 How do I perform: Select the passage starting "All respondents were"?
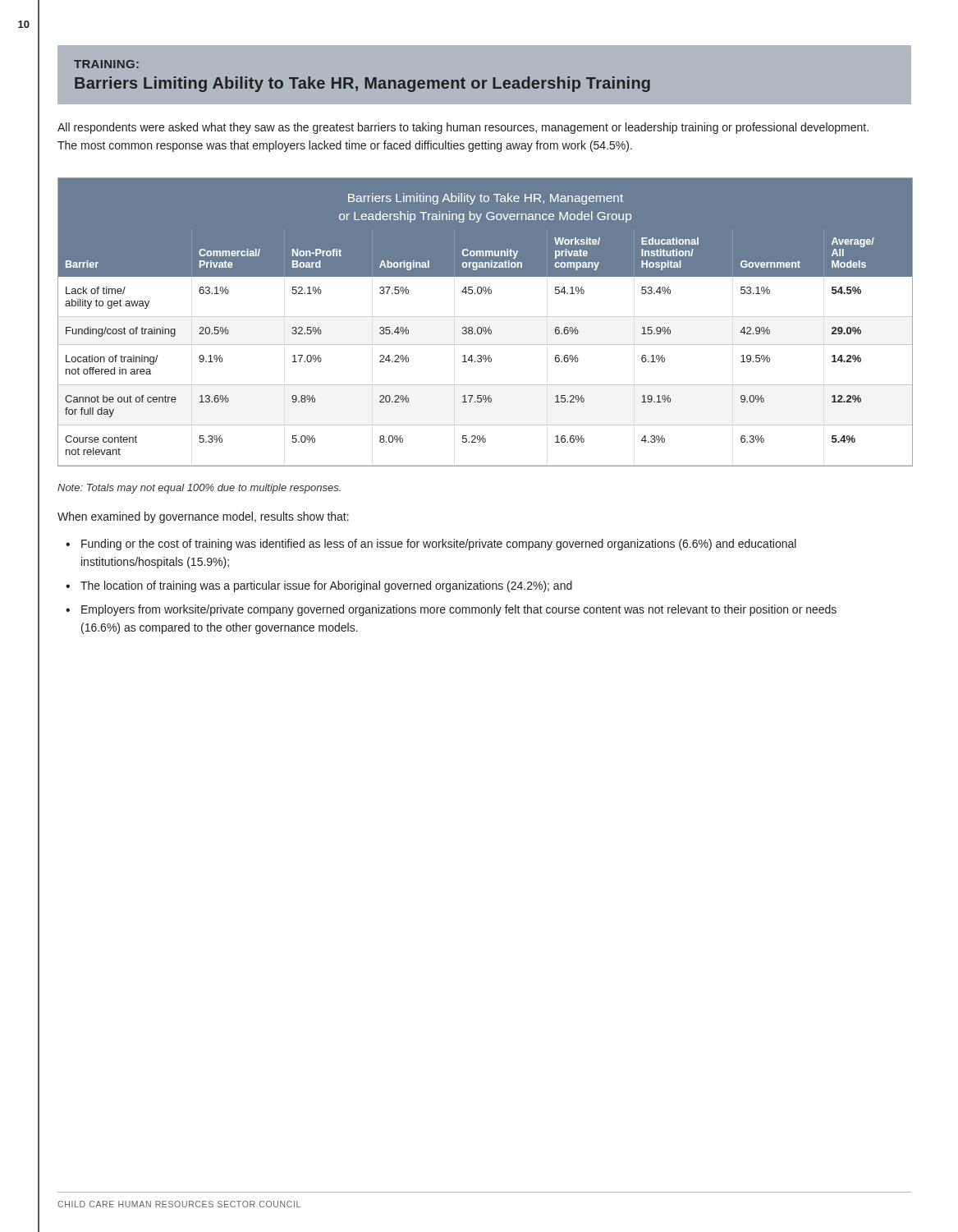(x=463, y=136)
